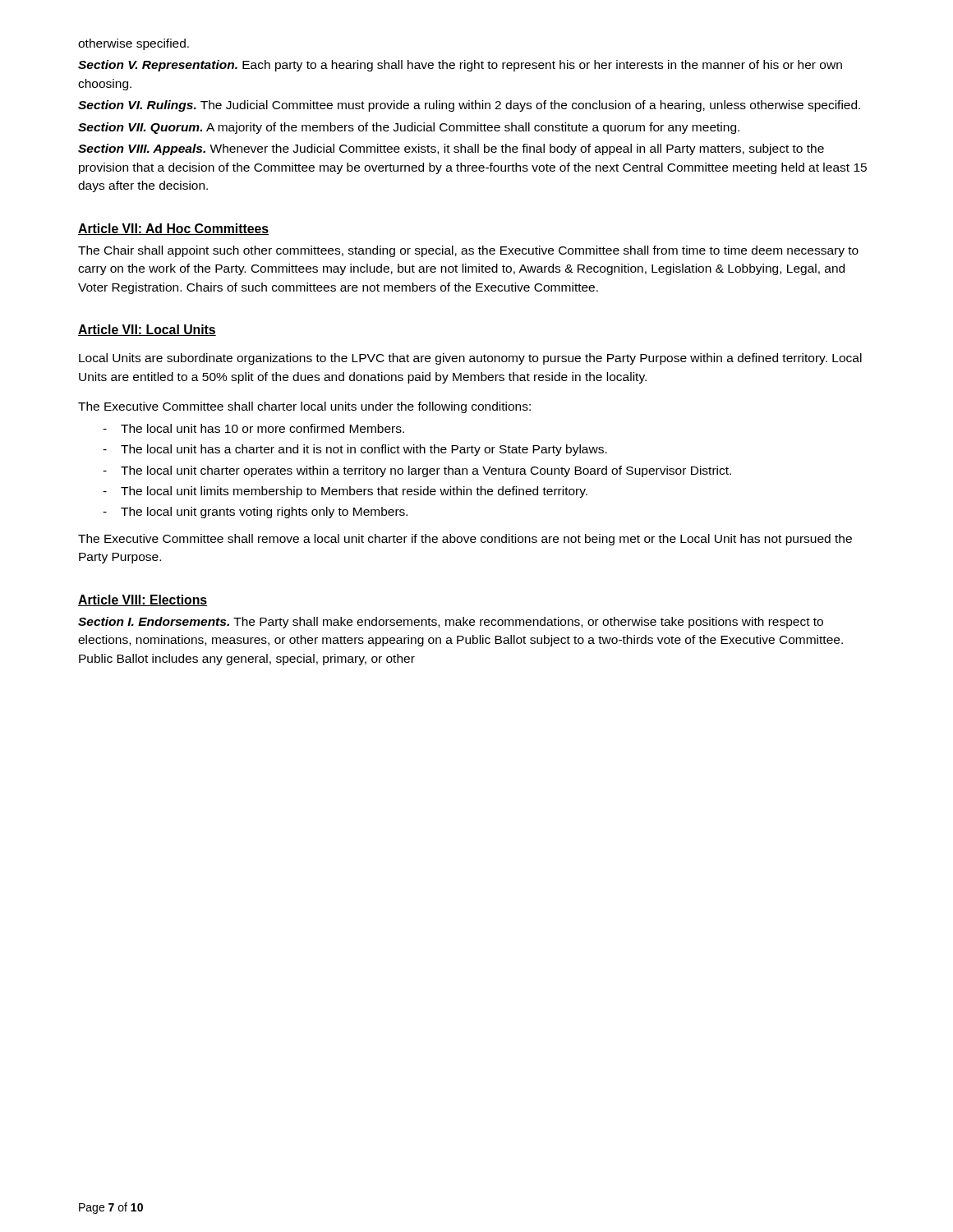This screenshot has height=1232, width=953.
Task: Point to the block starting "Article VIII: Elections"
Action: pos(143,600)
